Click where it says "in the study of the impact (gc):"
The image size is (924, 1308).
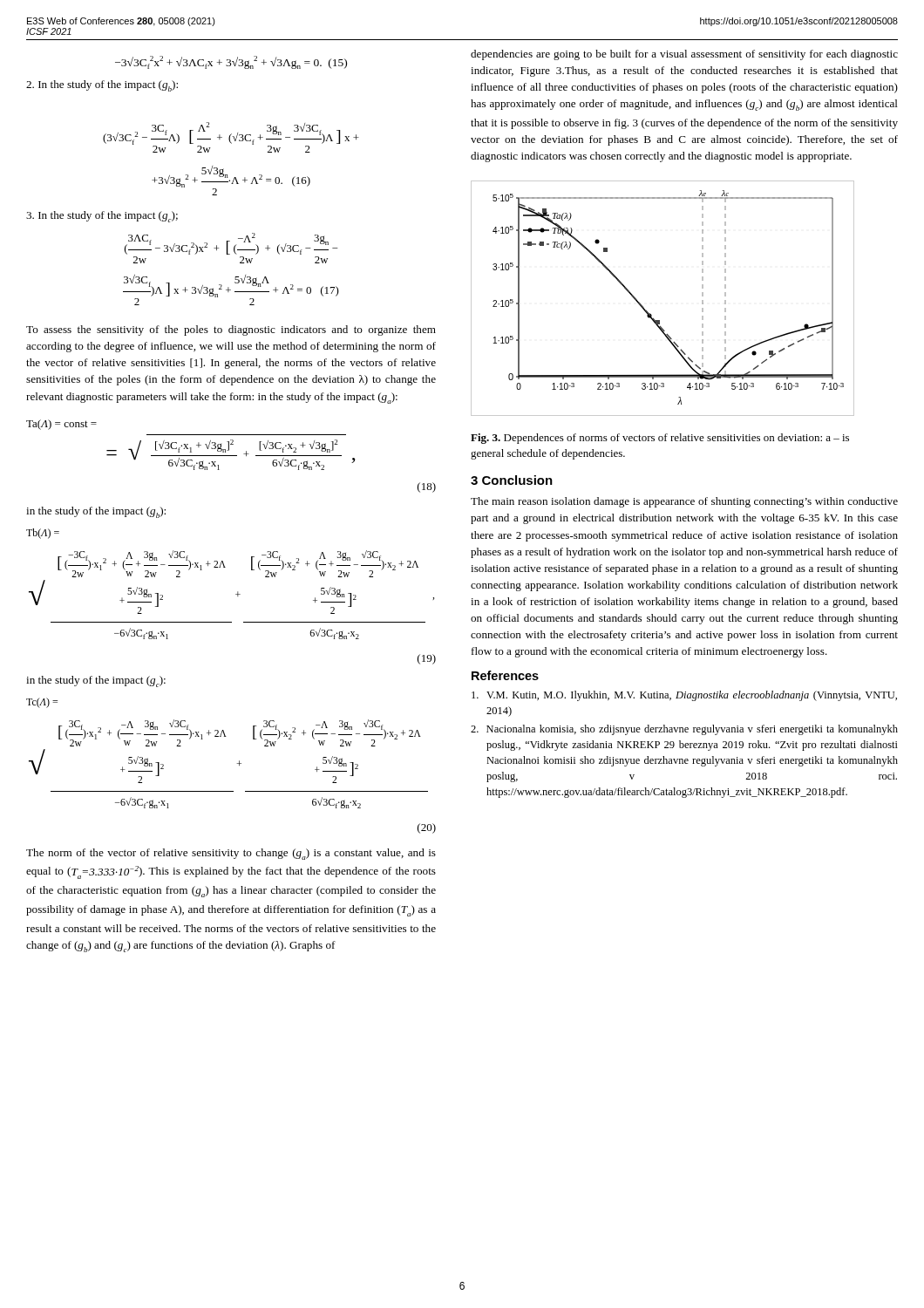click(96, 681)
